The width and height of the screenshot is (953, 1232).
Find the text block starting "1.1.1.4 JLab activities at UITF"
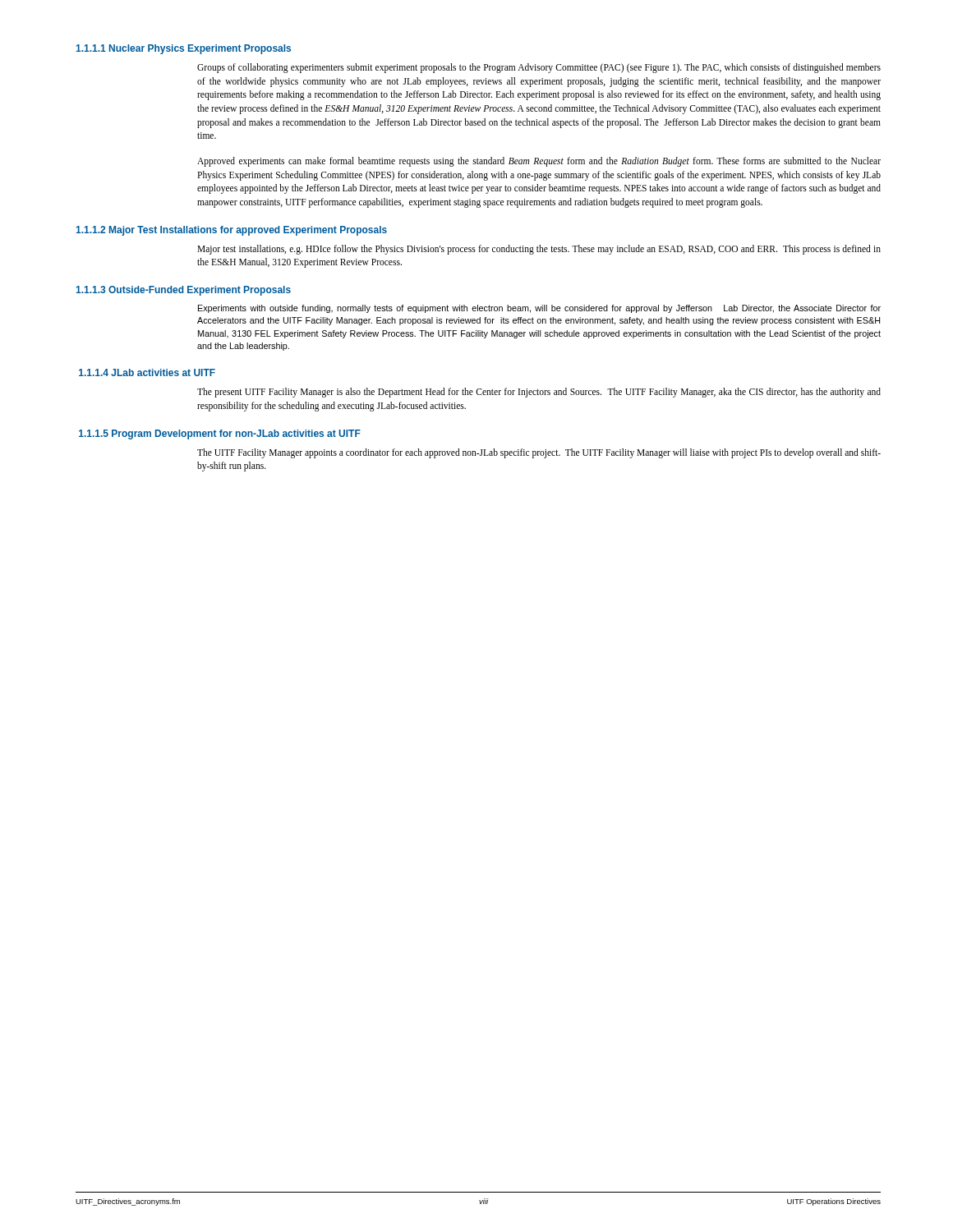(145, 373)
